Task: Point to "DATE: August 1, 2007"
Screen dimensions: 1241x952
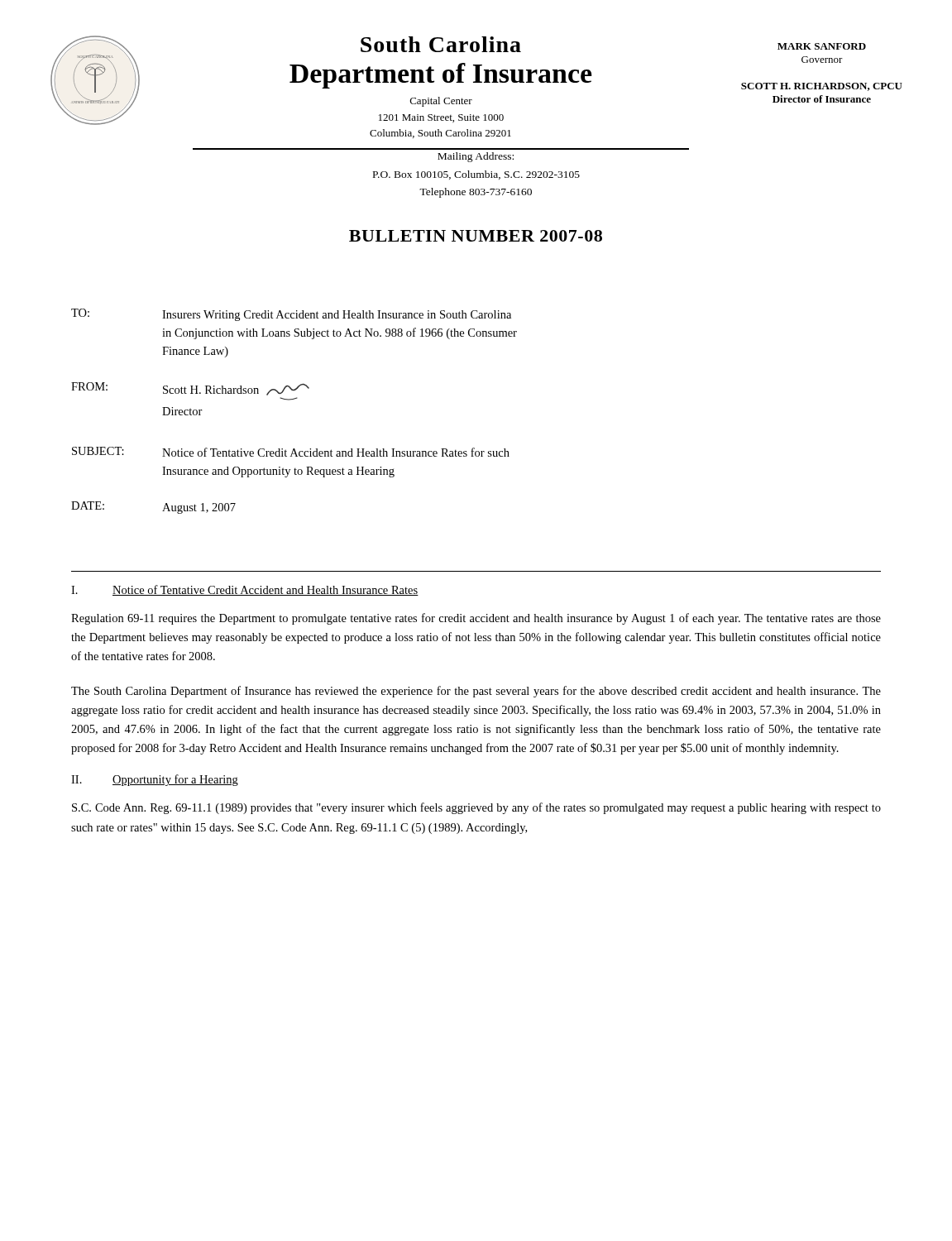Action: tap(86, 508)
